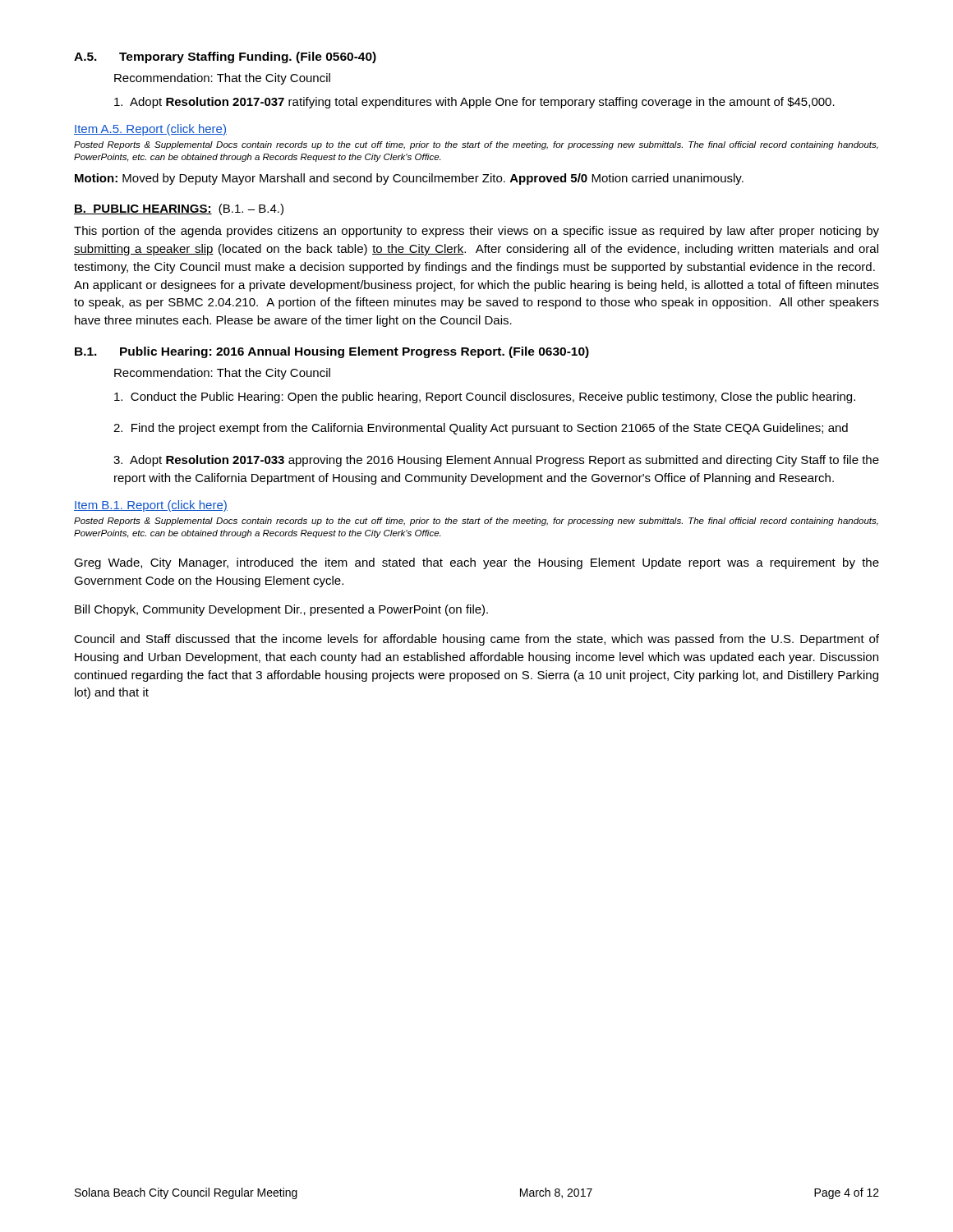Find the text that says "Item A.5. Report (click here)"

[x=150, y=128]
